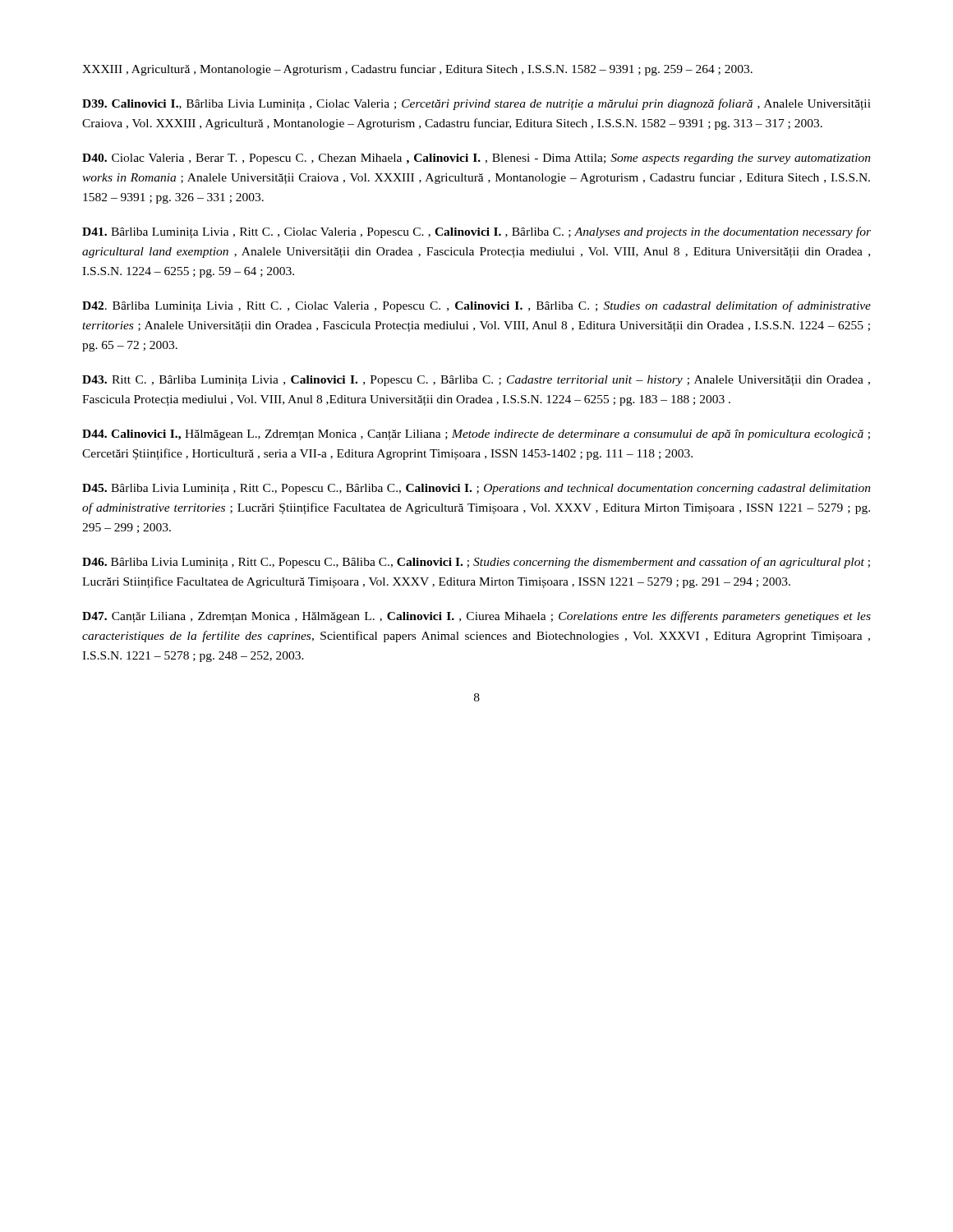Navigate to the passage starting "D42. Bârliba Luminița Livia , Ritt C."

[476, 325]
